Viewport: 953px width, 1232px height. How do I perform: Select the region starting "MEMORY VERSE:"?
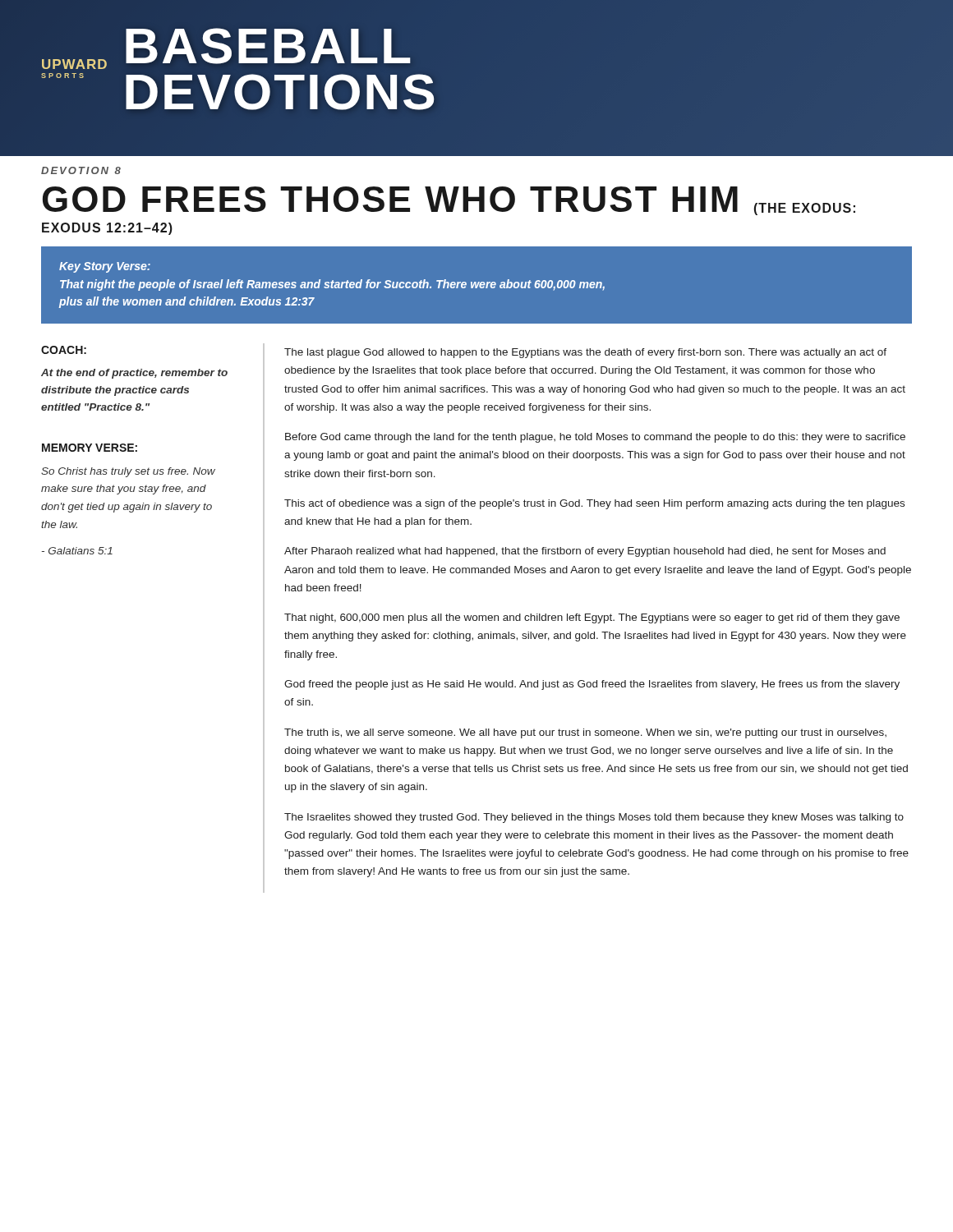(x=90, y=447)
